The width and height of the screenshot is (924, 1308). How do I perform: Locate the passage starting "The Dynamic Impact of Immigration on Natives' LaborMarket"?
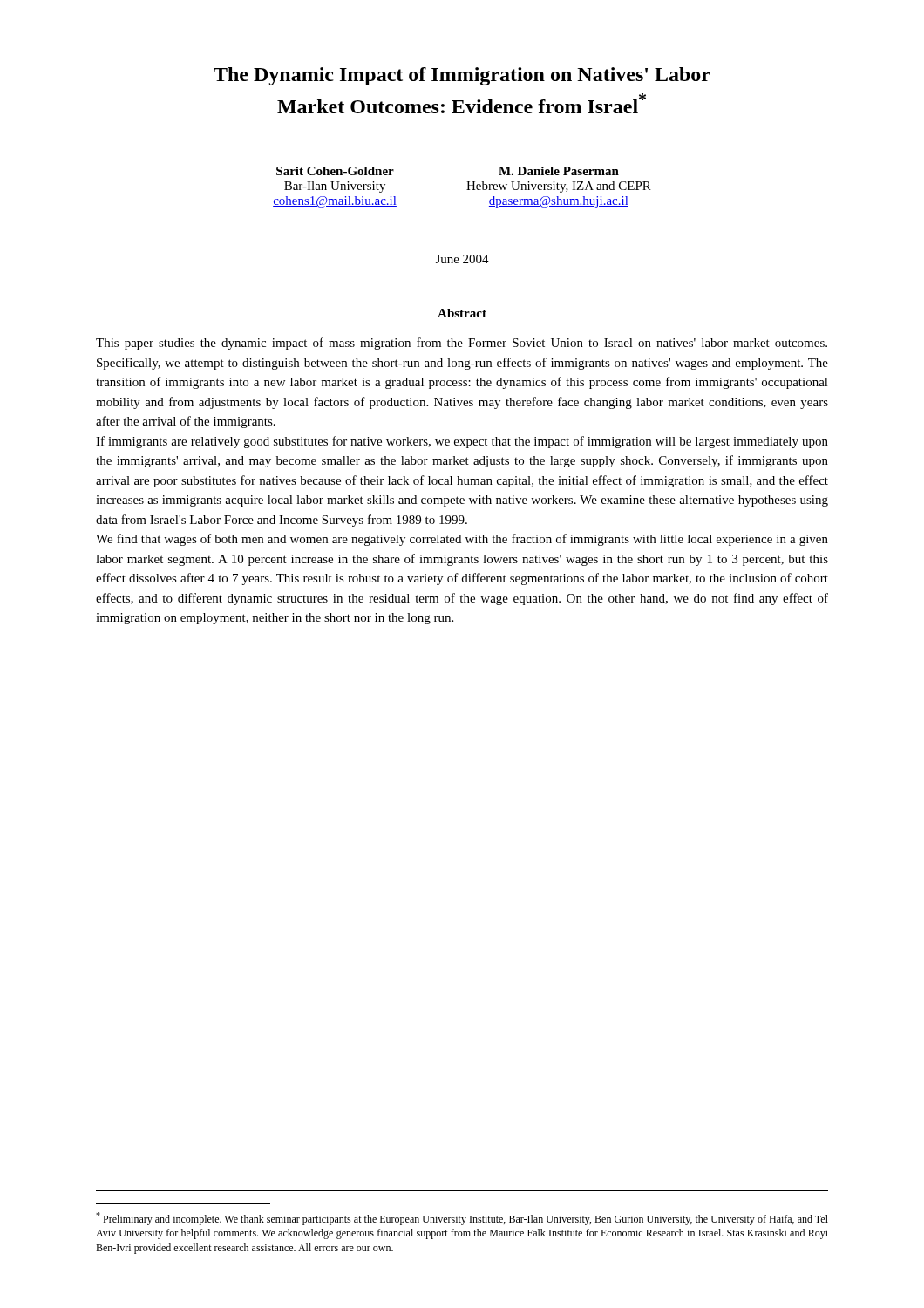[462, 91]
